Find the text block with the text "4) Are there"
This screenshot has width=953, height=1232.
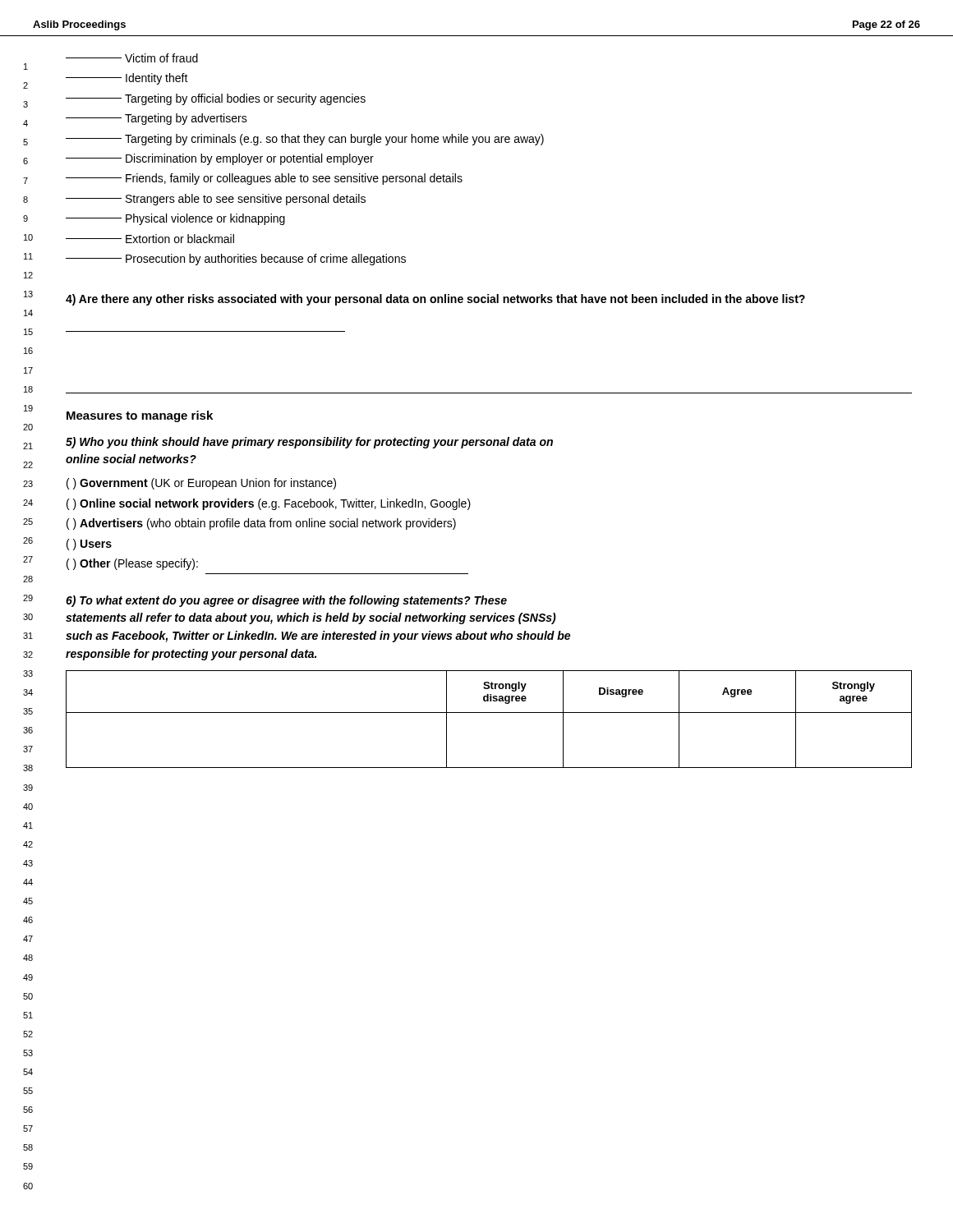pyautogui.click(x=435, y=300)
